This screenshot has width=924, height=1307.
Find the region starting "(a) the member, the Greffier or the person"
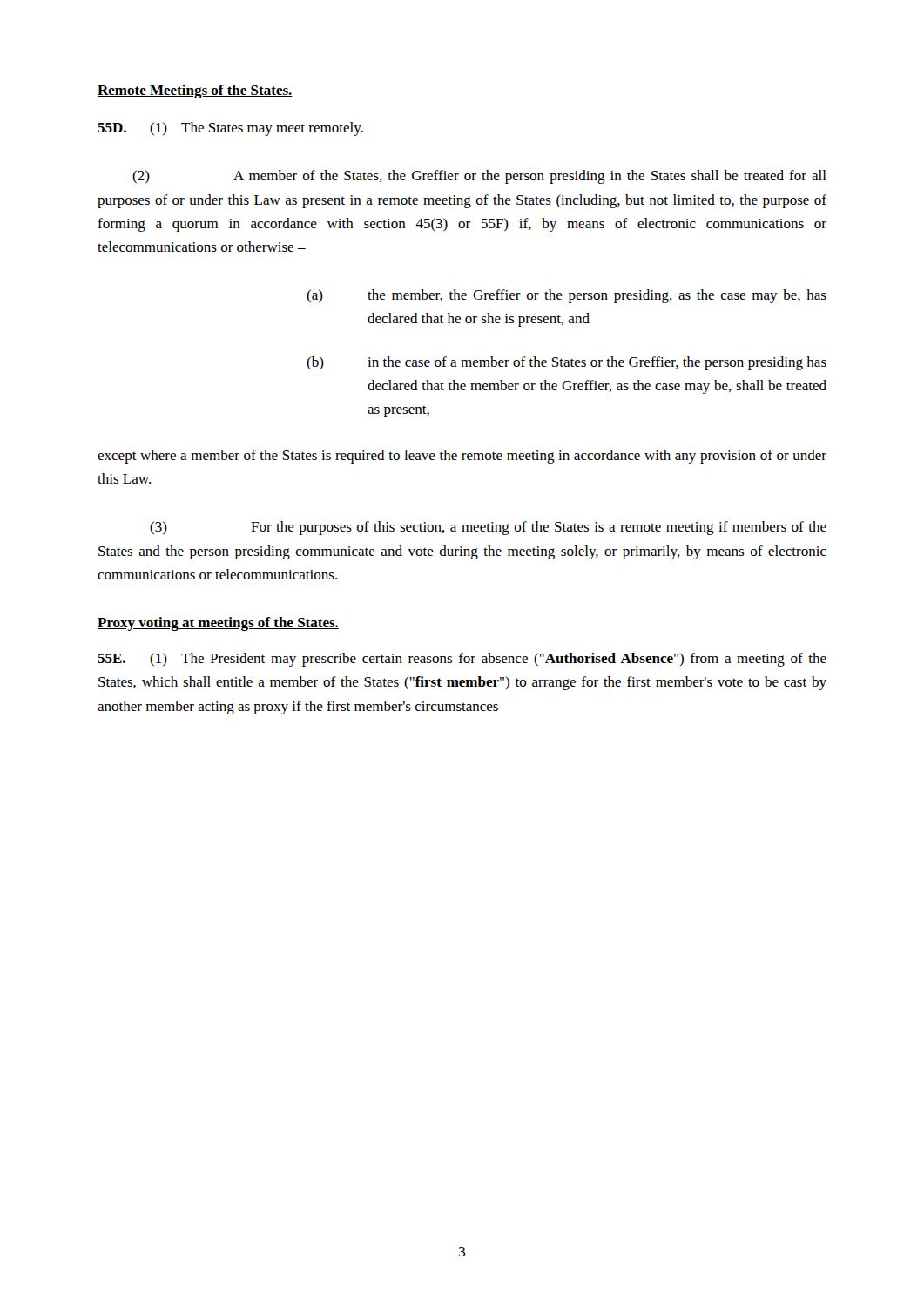pos(567,307)
